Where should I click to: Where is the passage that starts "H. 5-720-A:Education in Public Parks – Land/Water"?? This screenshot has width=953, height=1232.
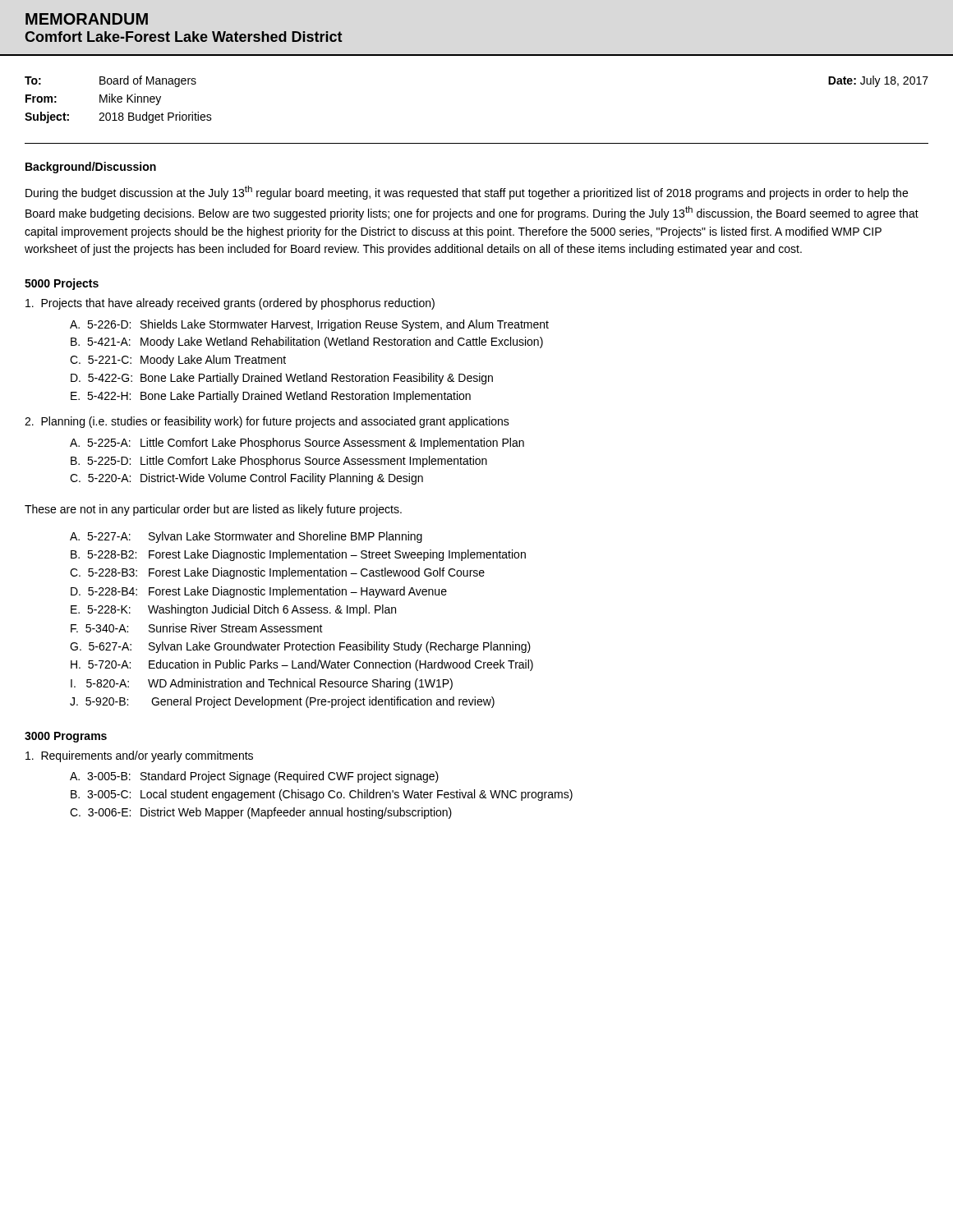pyautogui.click(x=302, y=665)
